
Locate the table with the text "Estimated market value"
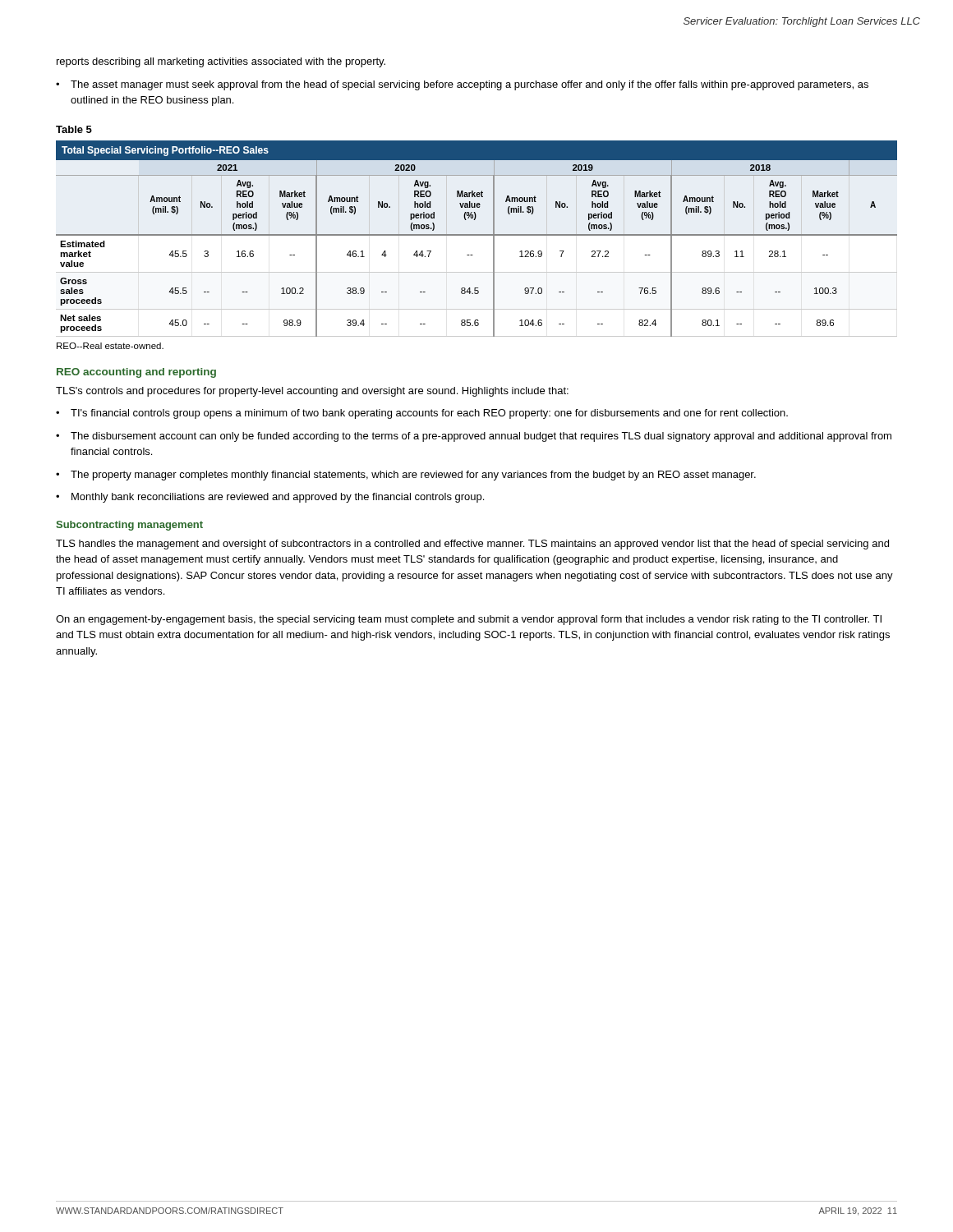click(476, 238)
